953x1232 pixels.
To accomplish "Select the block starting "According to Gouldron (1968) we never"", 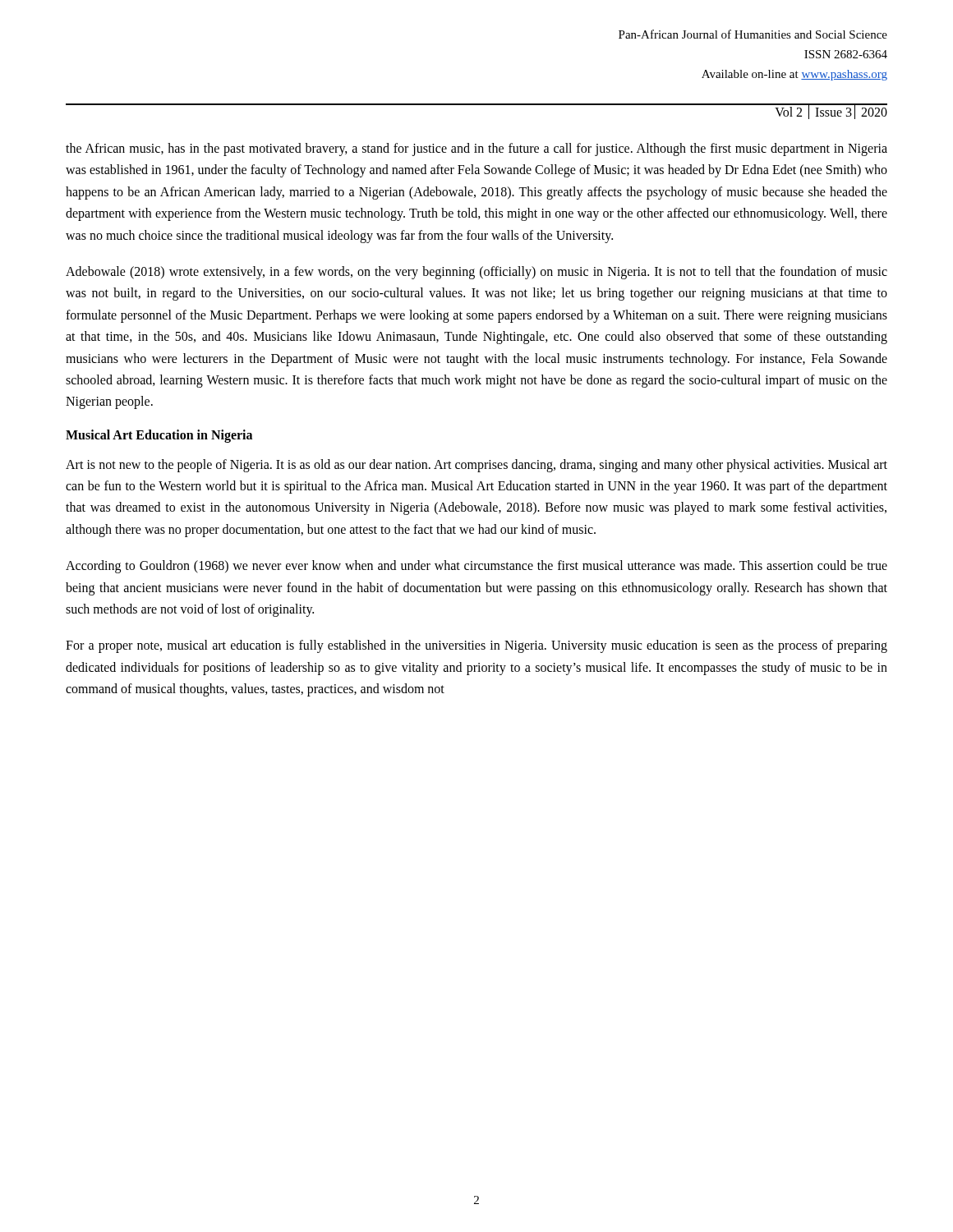I will point(476,587).
